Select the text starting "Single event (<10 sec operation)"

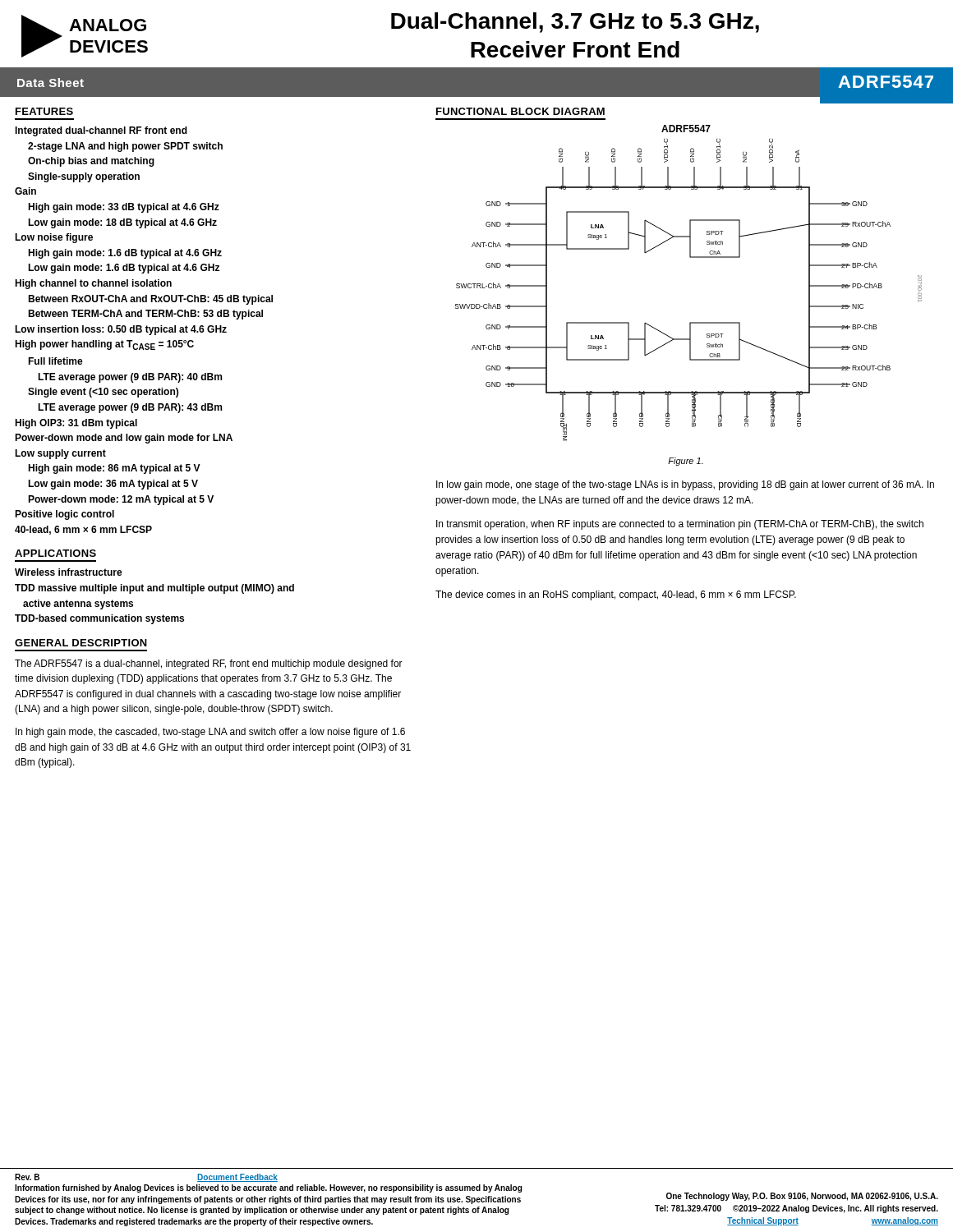coord(103,392)
